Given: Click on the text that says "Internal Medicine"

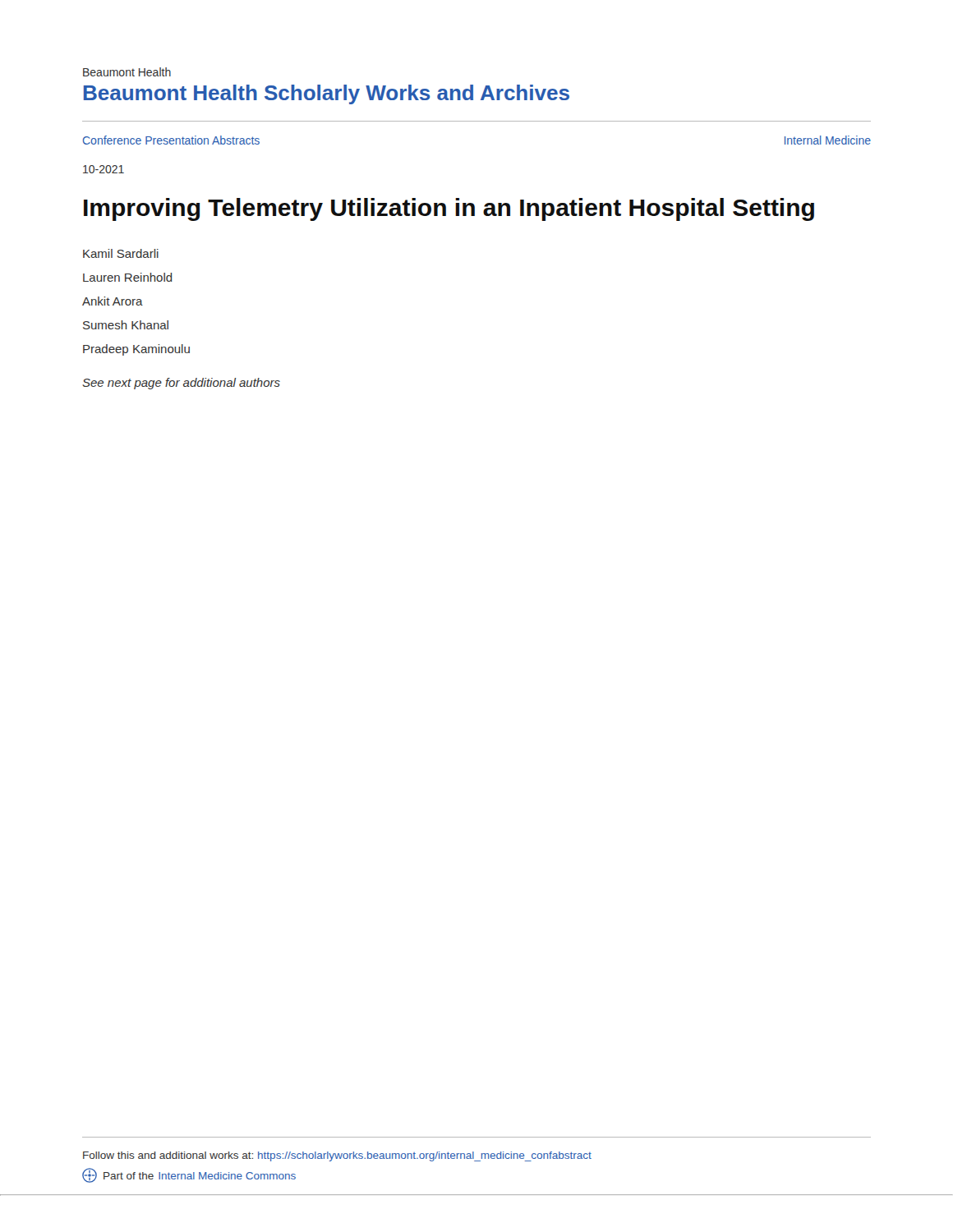Looking at the screenshot, I should click(x=827, y=140).
